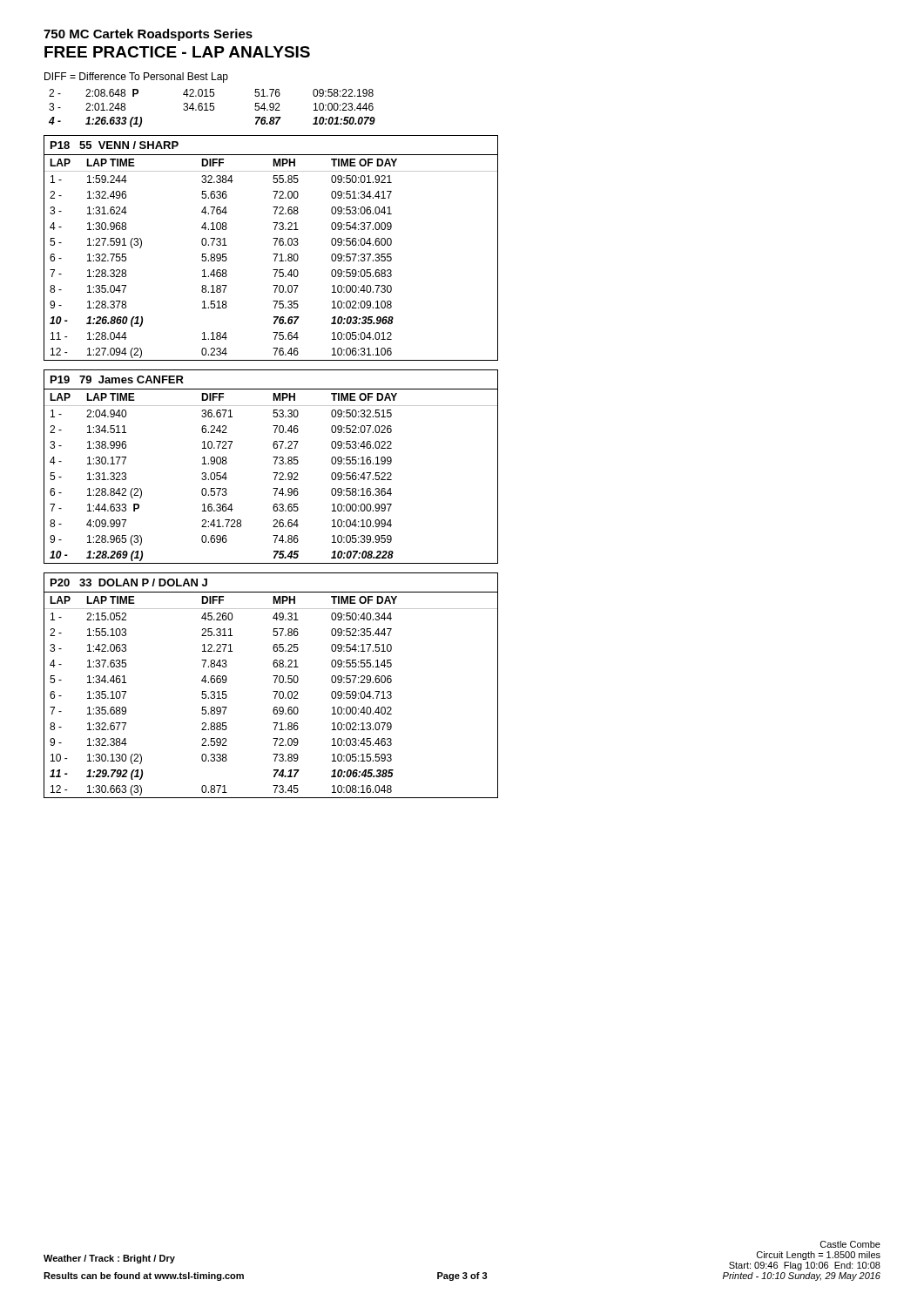Find the title on this page that starts "FREE PRACTICE -"
This screenshot has height=1307, width=924.
click(177, 52)
